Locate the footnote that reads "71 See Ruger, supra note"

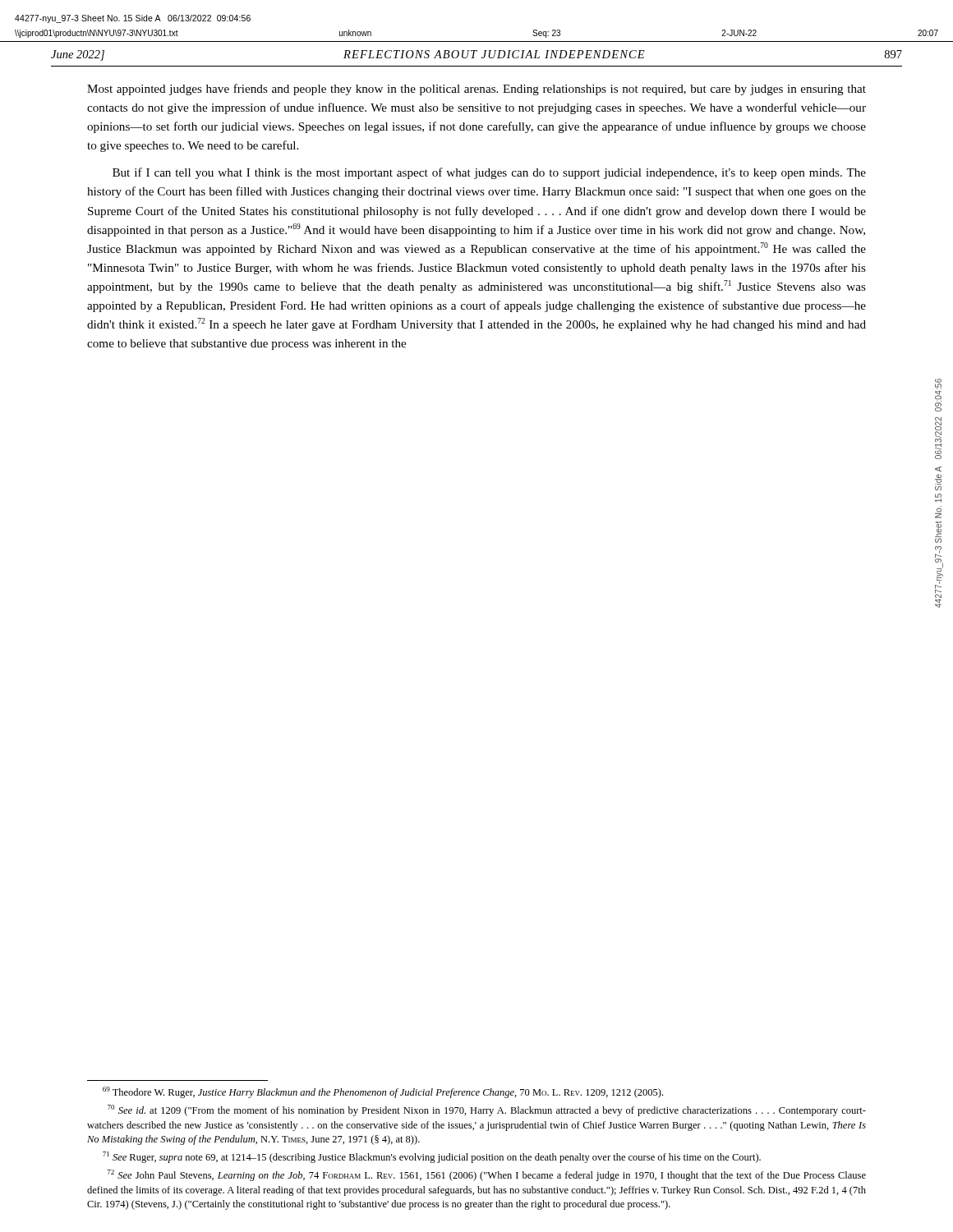point(424,1157)
